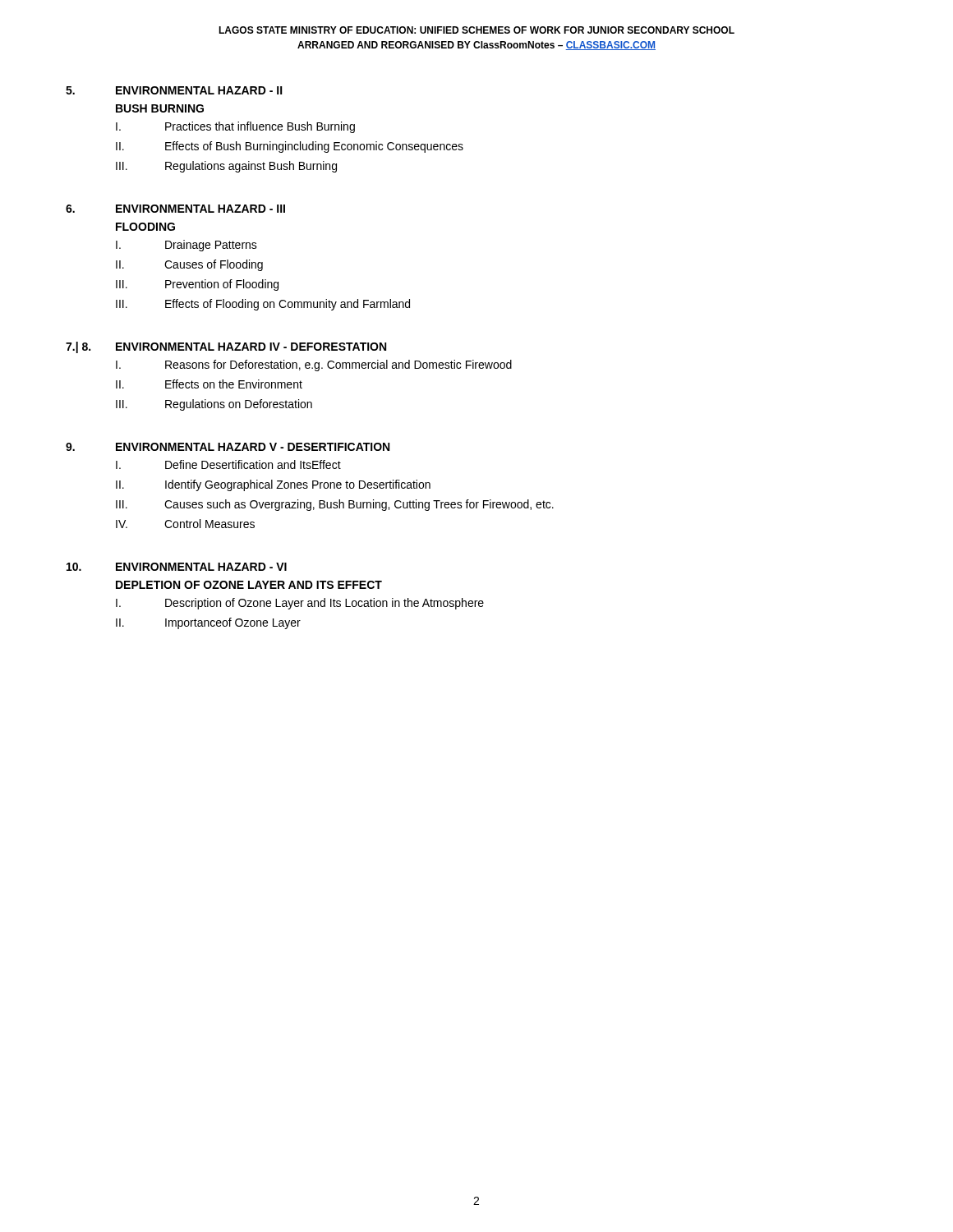The image size is (953, 1232).
Task: Select the element starting "BUSH BURNING"
Action: point(160,108)
